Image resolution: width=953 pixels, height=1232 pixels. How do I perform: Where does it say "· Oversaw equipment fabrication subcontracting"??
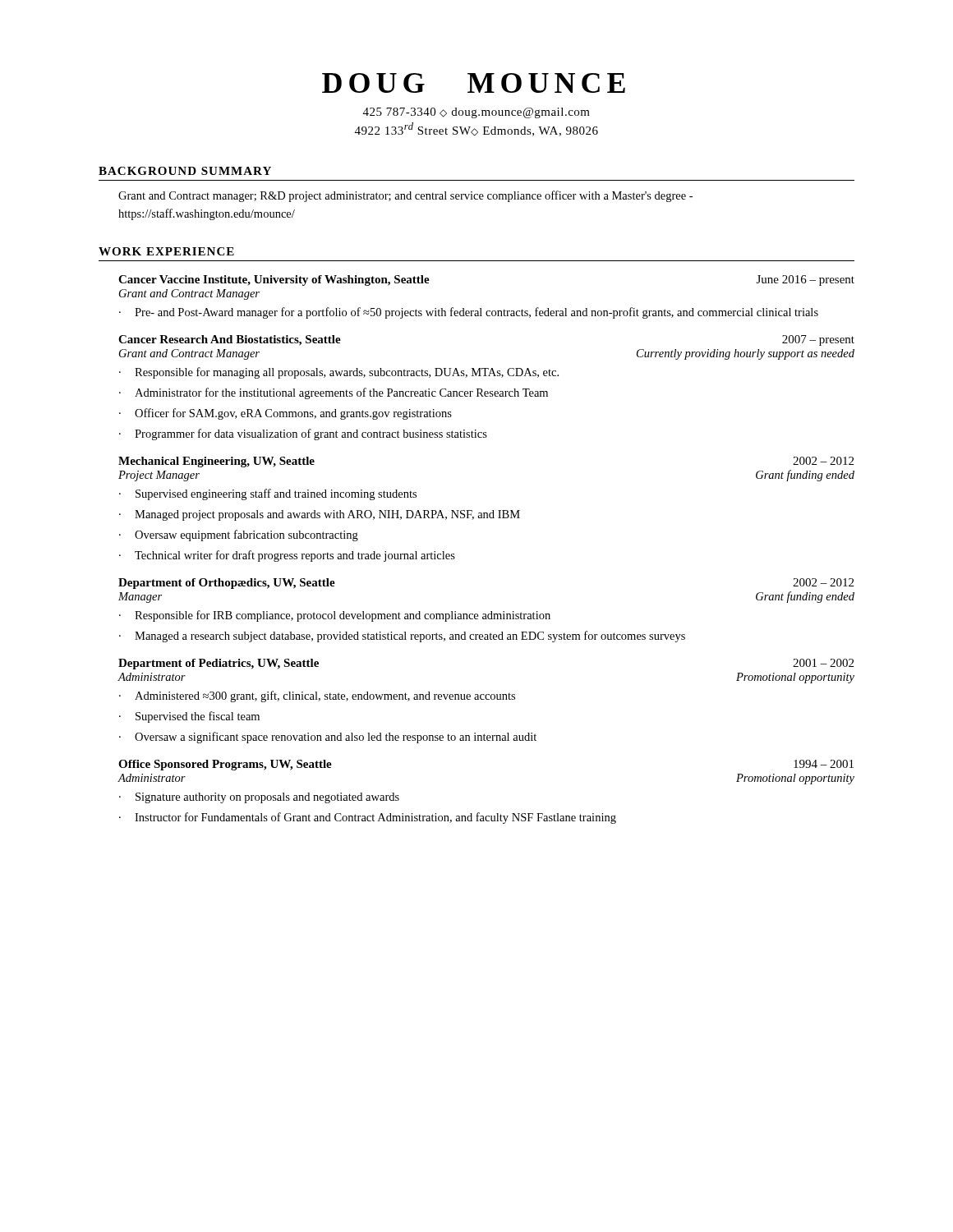point(239,536)
